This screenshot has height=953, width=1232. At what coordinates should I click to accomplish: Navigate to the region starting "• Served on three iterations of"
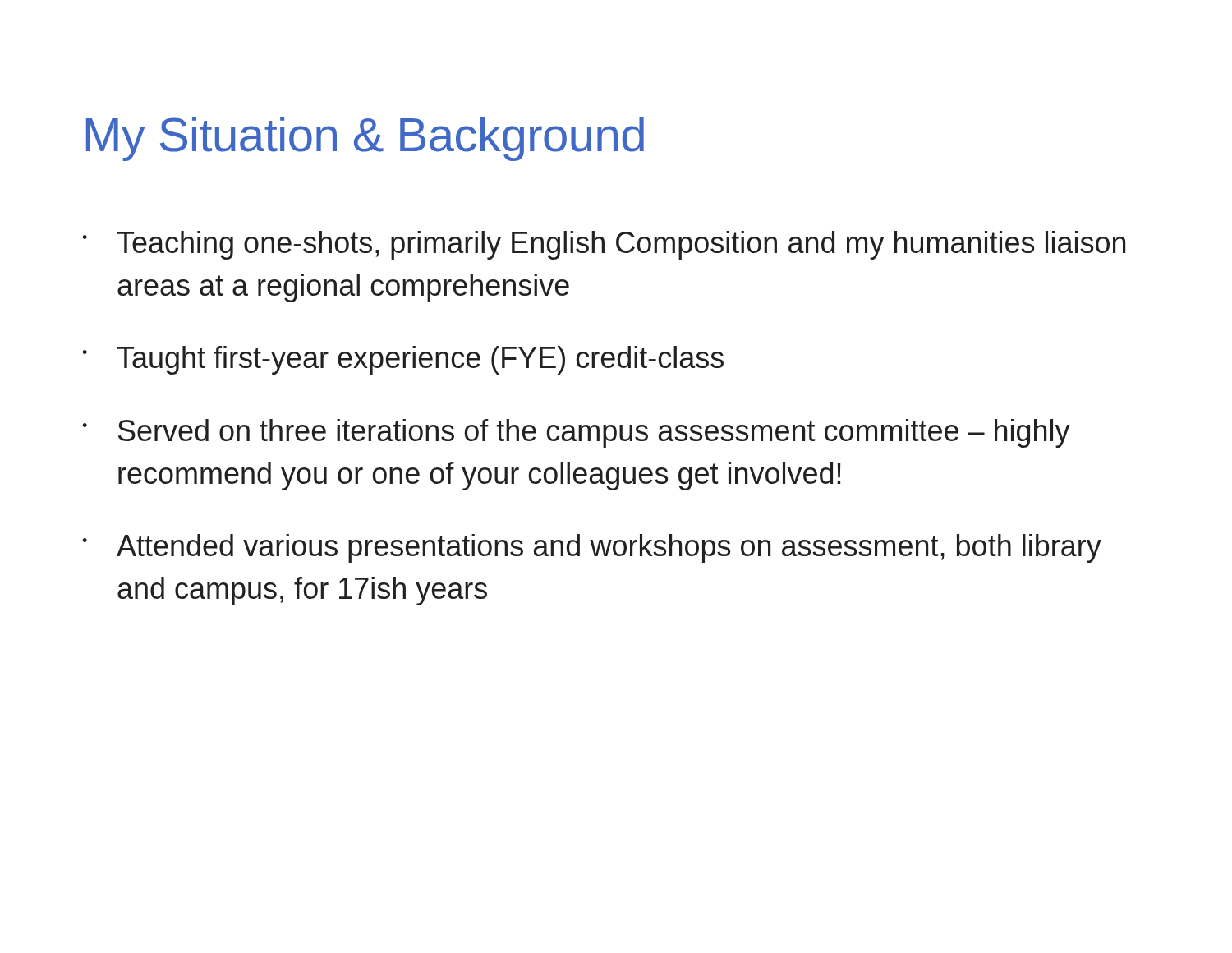point(608,452)
